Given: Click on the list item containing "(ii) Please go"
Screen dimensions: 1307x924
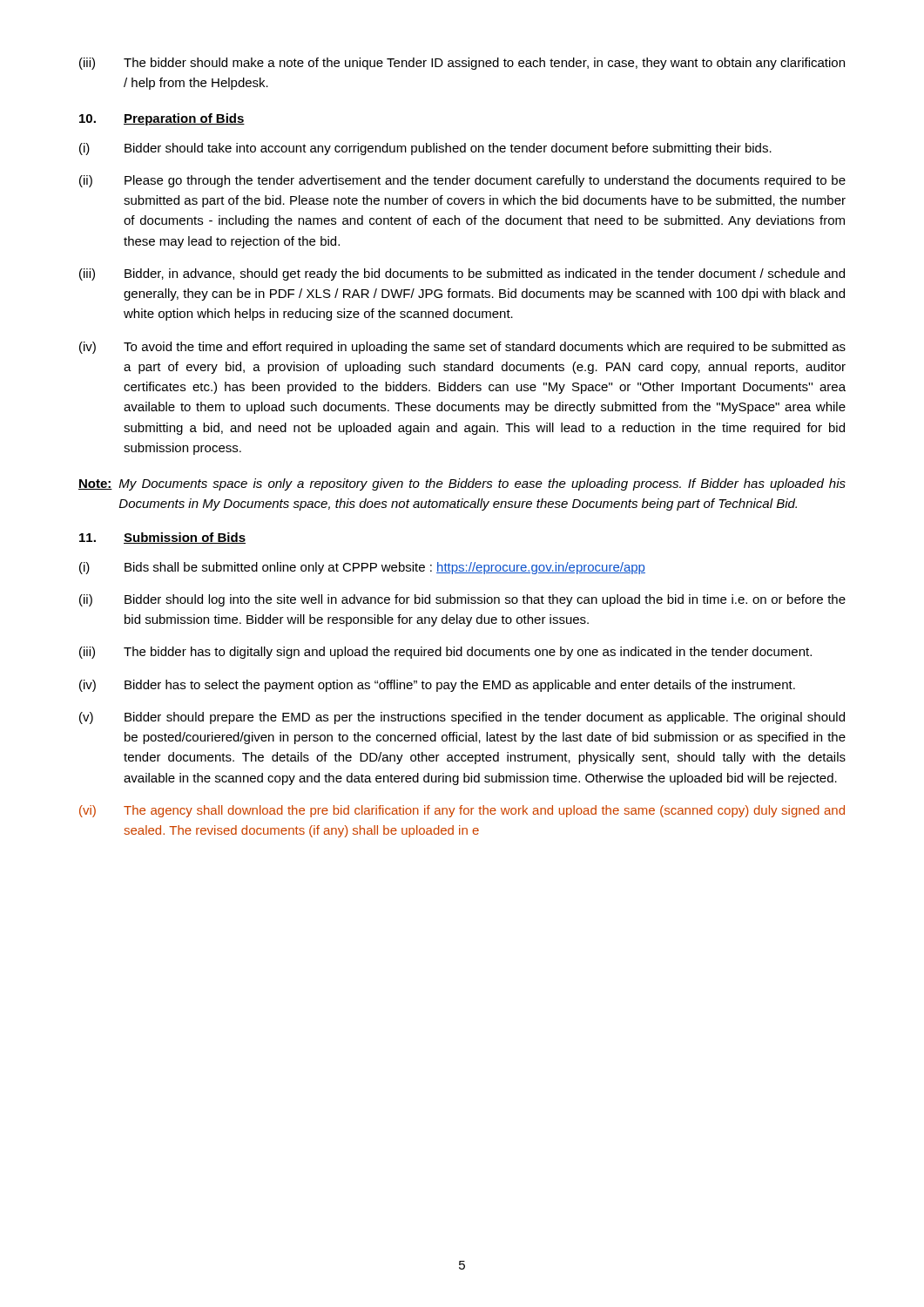Looking at the screenshot, I should tap(462, 210).
